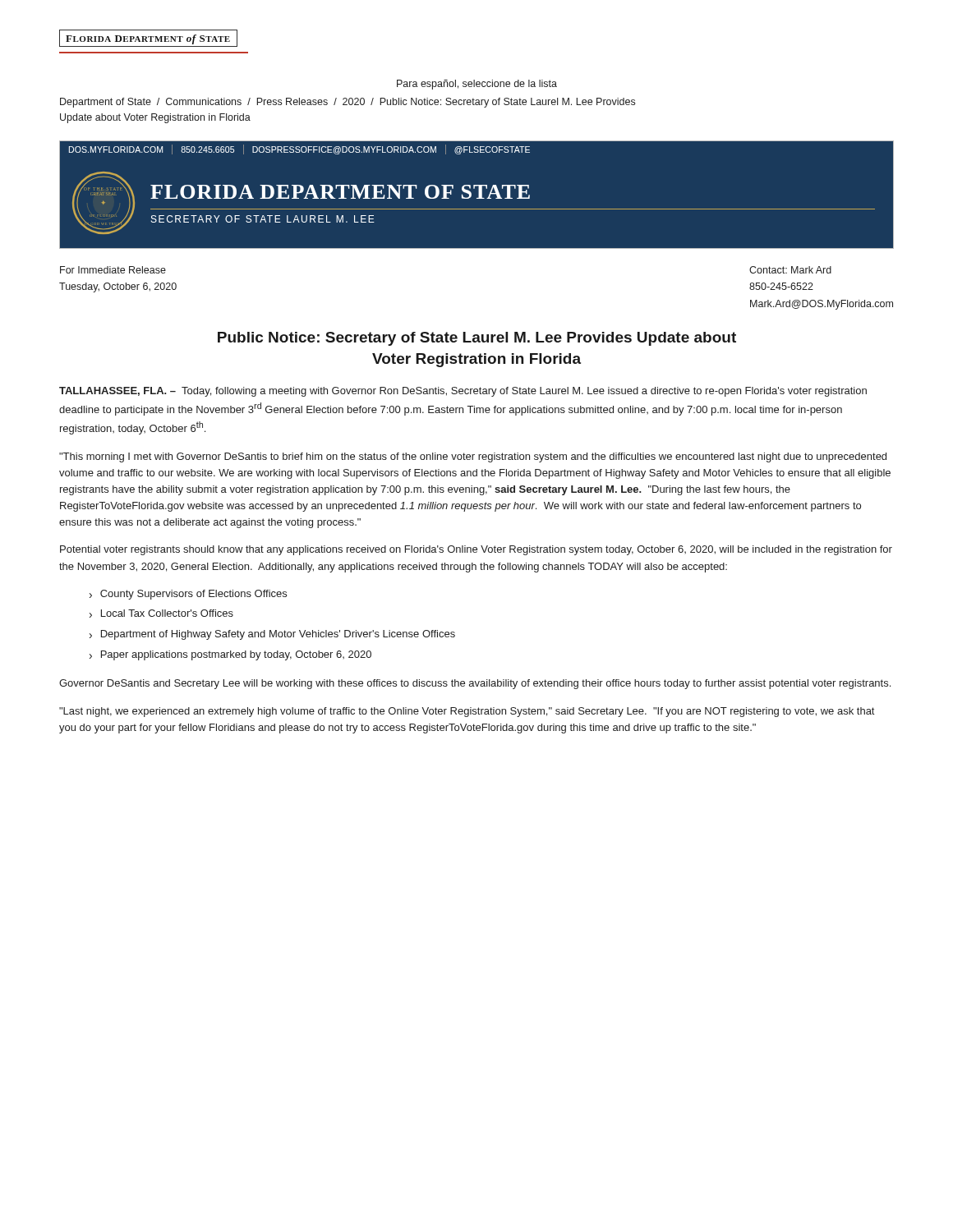
Task: Click on the passage starting "Governor DeSantis and Secretary"
Action: click(x=475, y=683)
